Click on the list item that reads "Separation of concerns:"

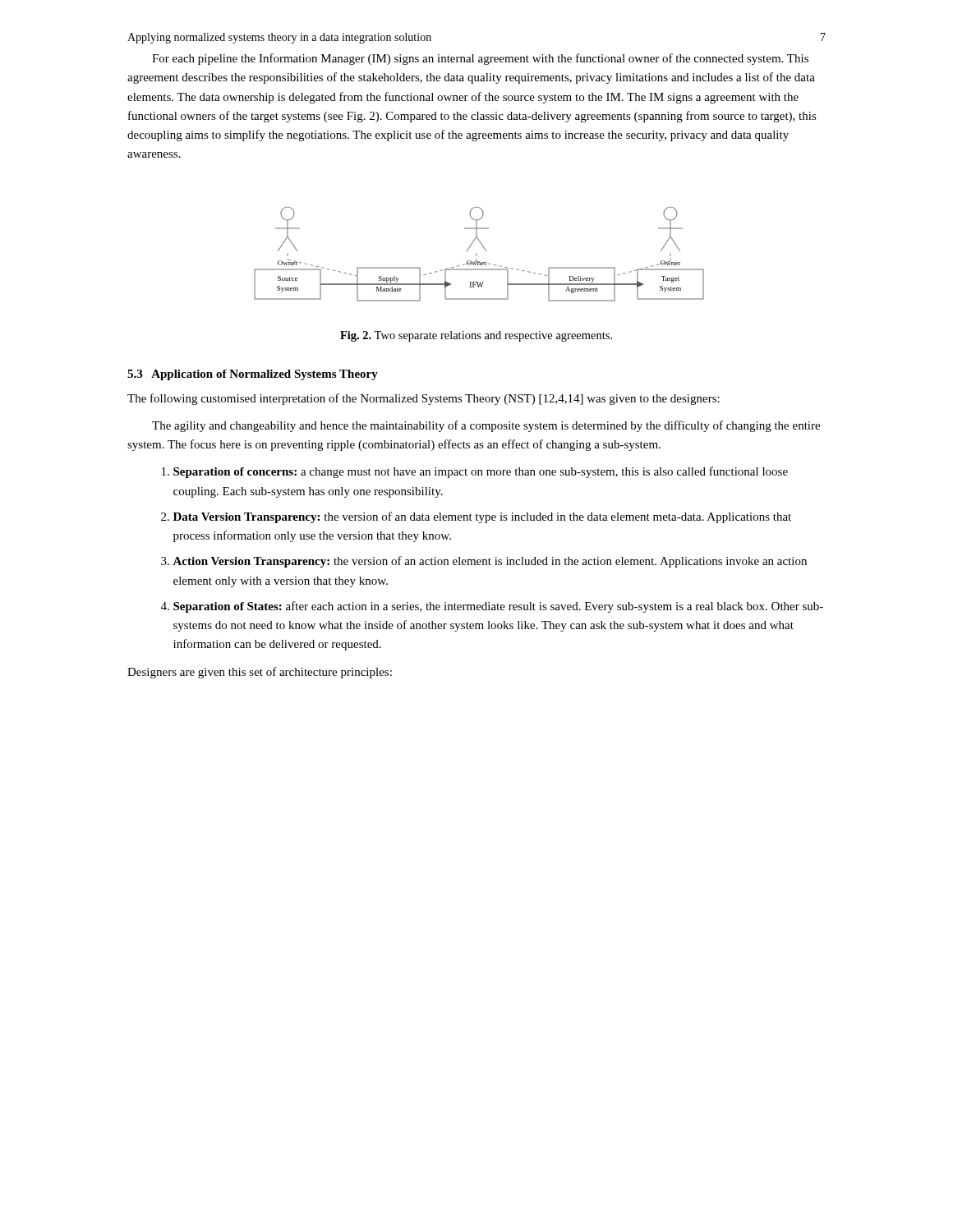pos(480,481)
